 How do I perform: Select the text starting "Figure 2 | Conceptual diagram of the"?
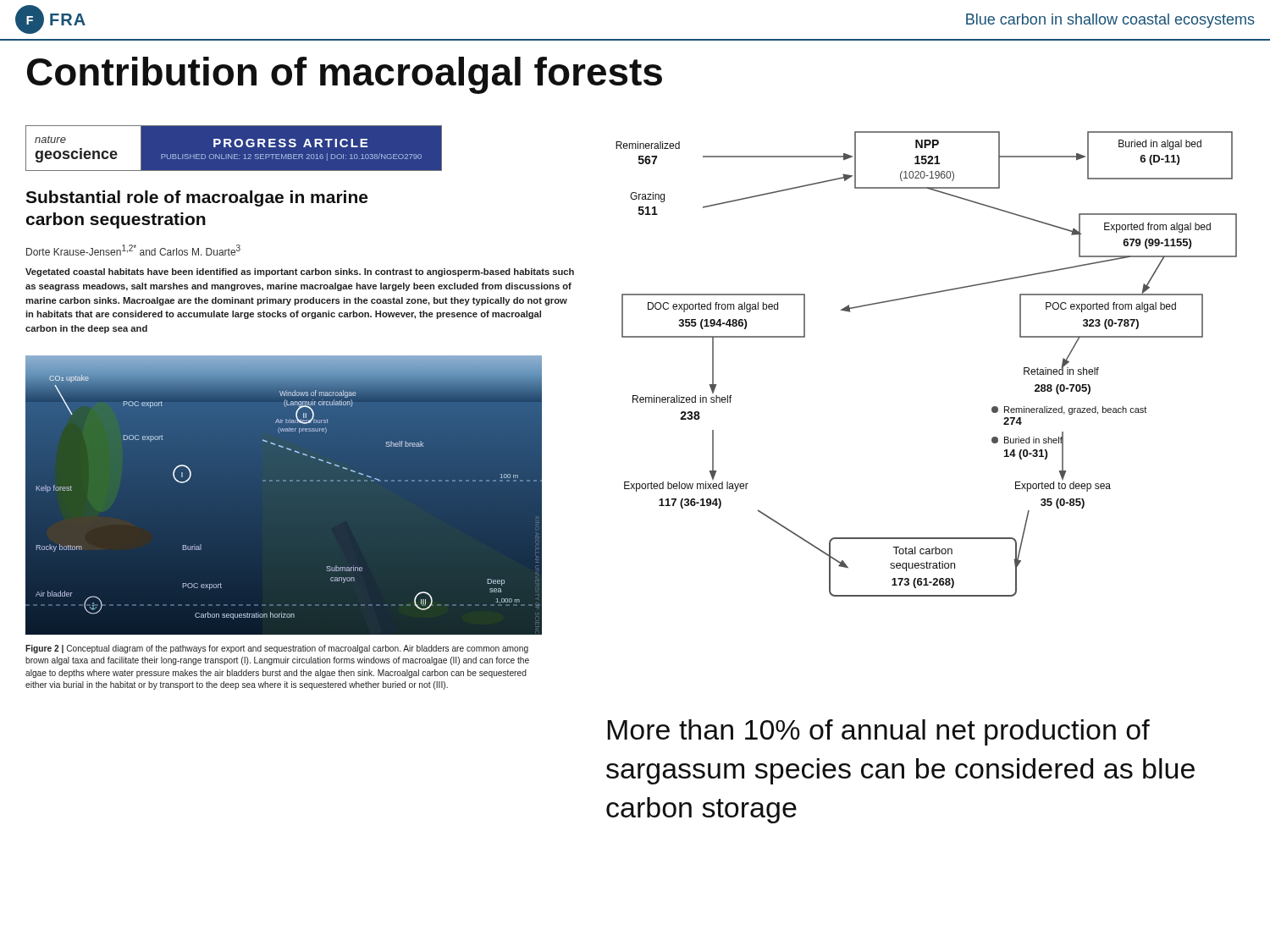click(277, 667)
